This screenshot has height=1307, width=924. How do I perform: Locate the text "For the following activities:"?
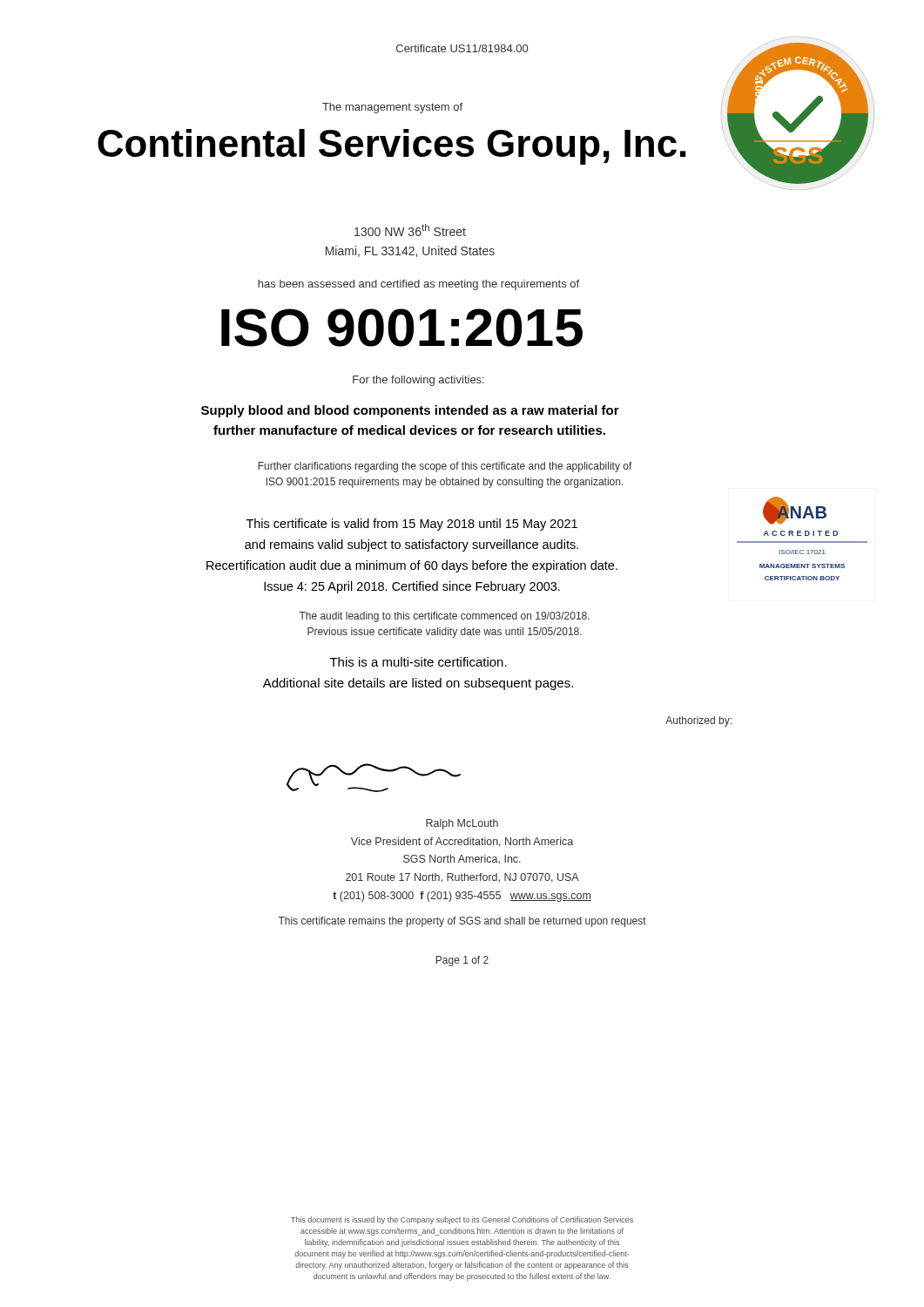click(418, 379)
